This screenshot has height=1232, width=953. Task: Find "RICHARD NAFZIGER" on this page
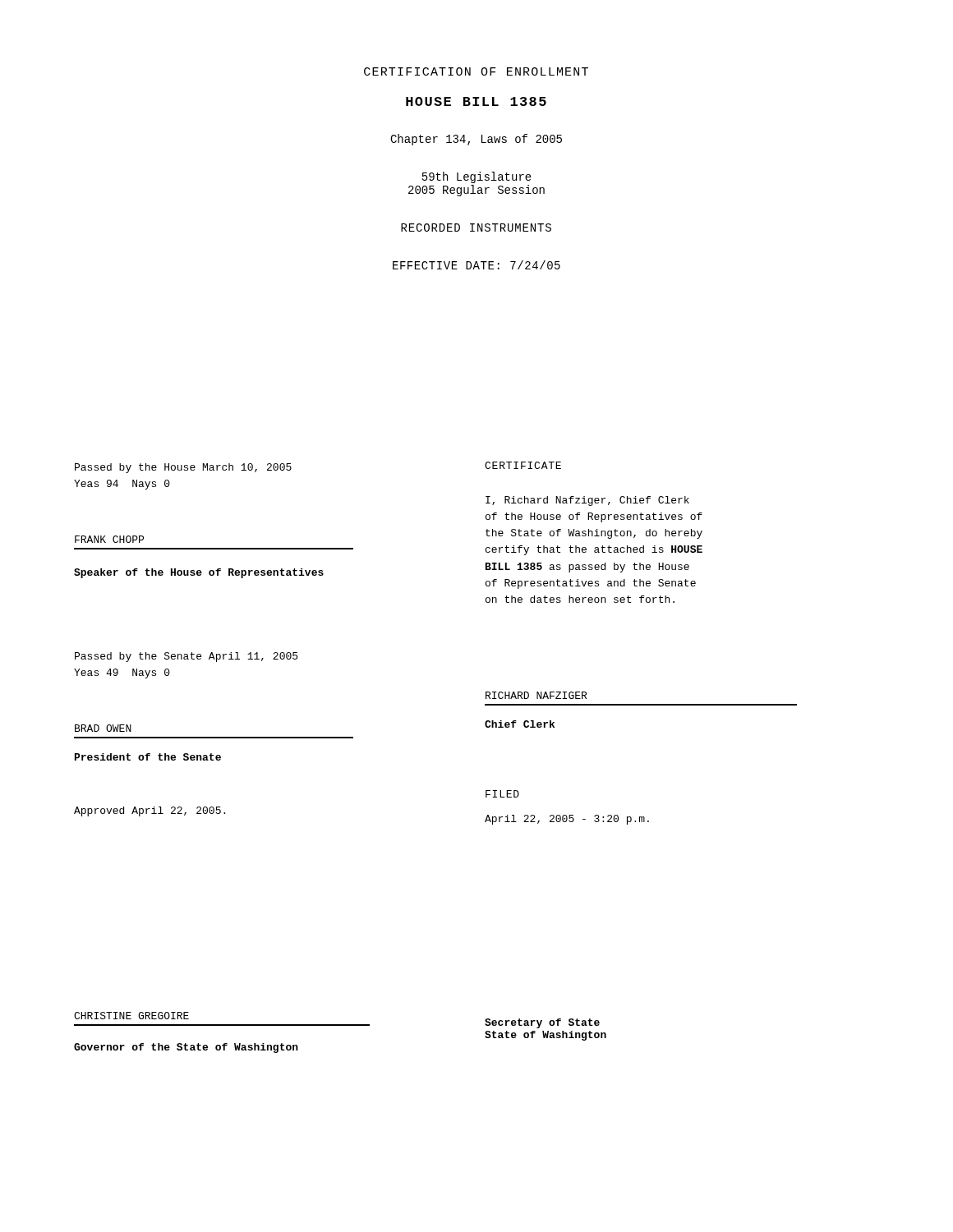click(682, 698)
